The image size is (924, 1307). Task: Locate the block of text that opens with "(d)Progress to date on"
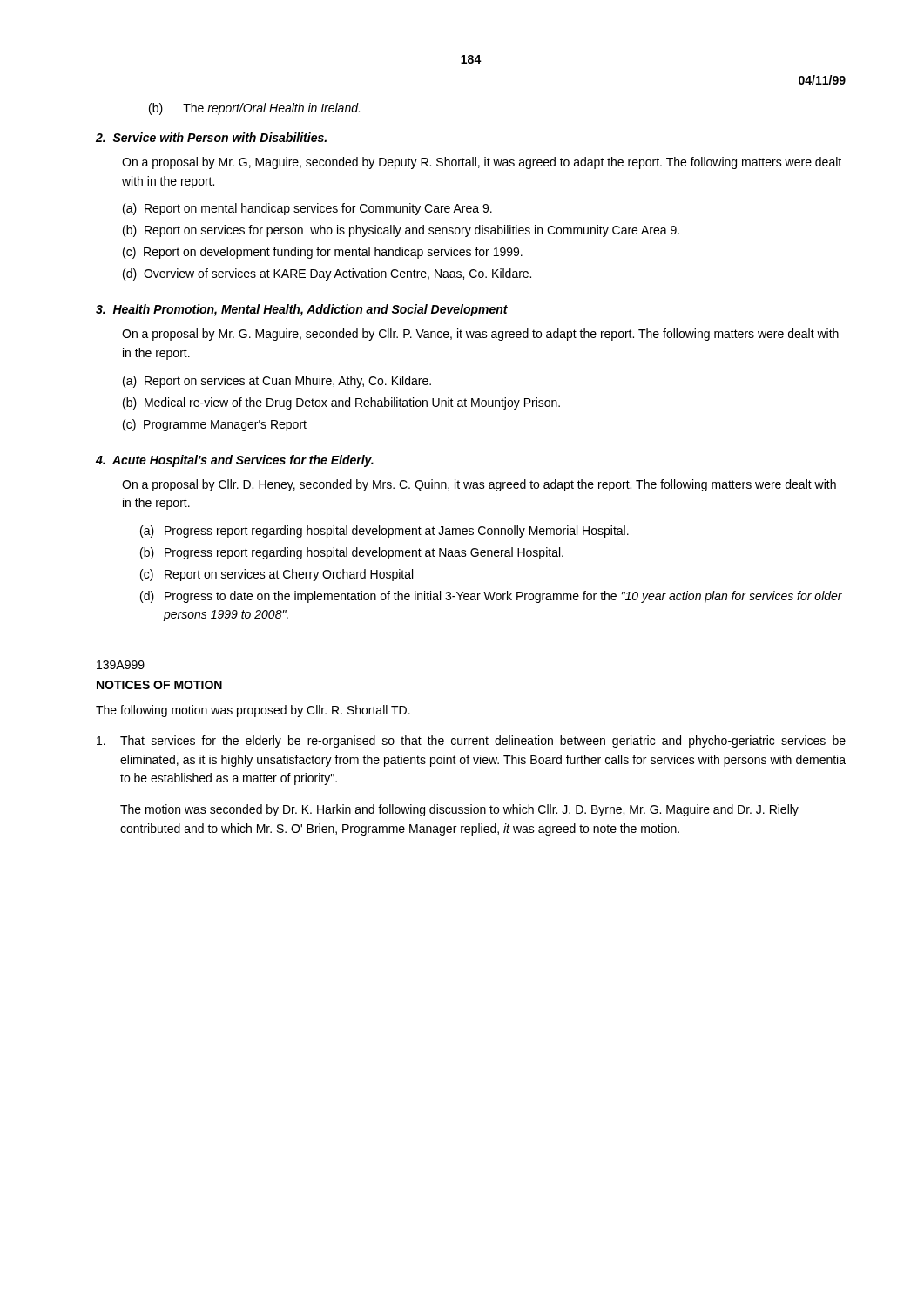(x=492, y=606)
